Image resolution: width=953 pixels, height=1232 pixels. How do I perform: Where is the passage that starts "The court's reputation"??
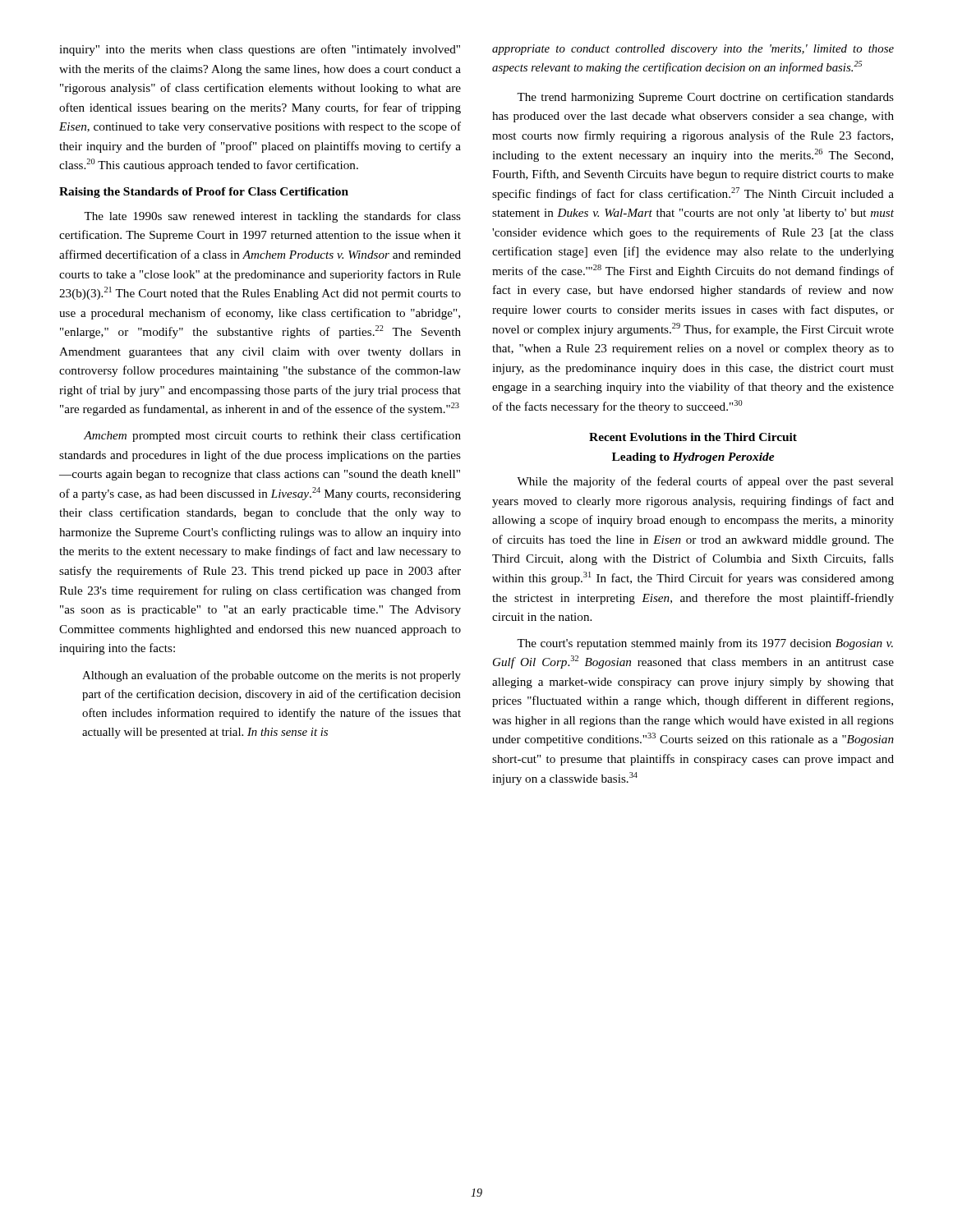click(693, 710)
